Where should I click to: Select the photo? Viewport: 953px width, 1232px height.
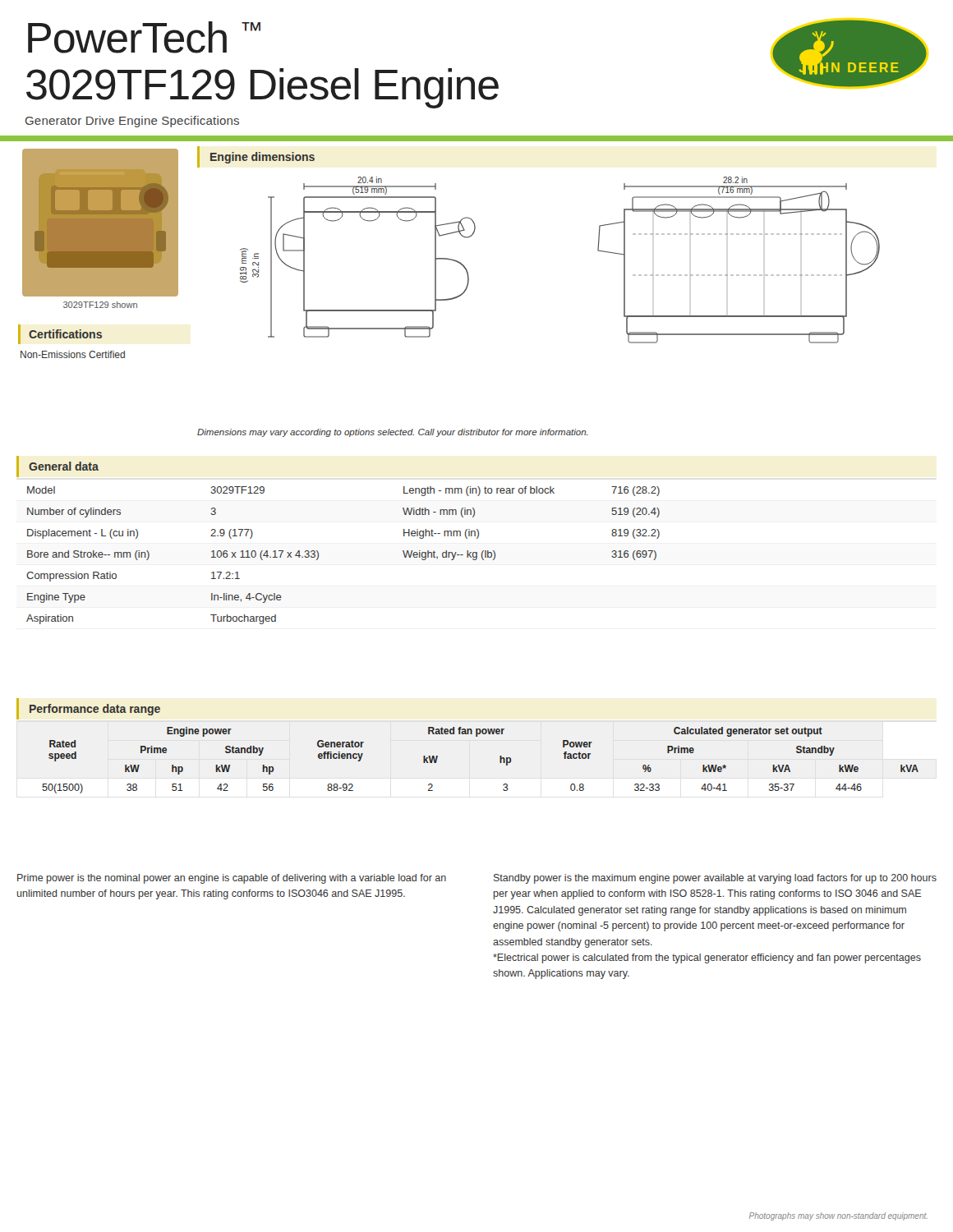[100, 222]
